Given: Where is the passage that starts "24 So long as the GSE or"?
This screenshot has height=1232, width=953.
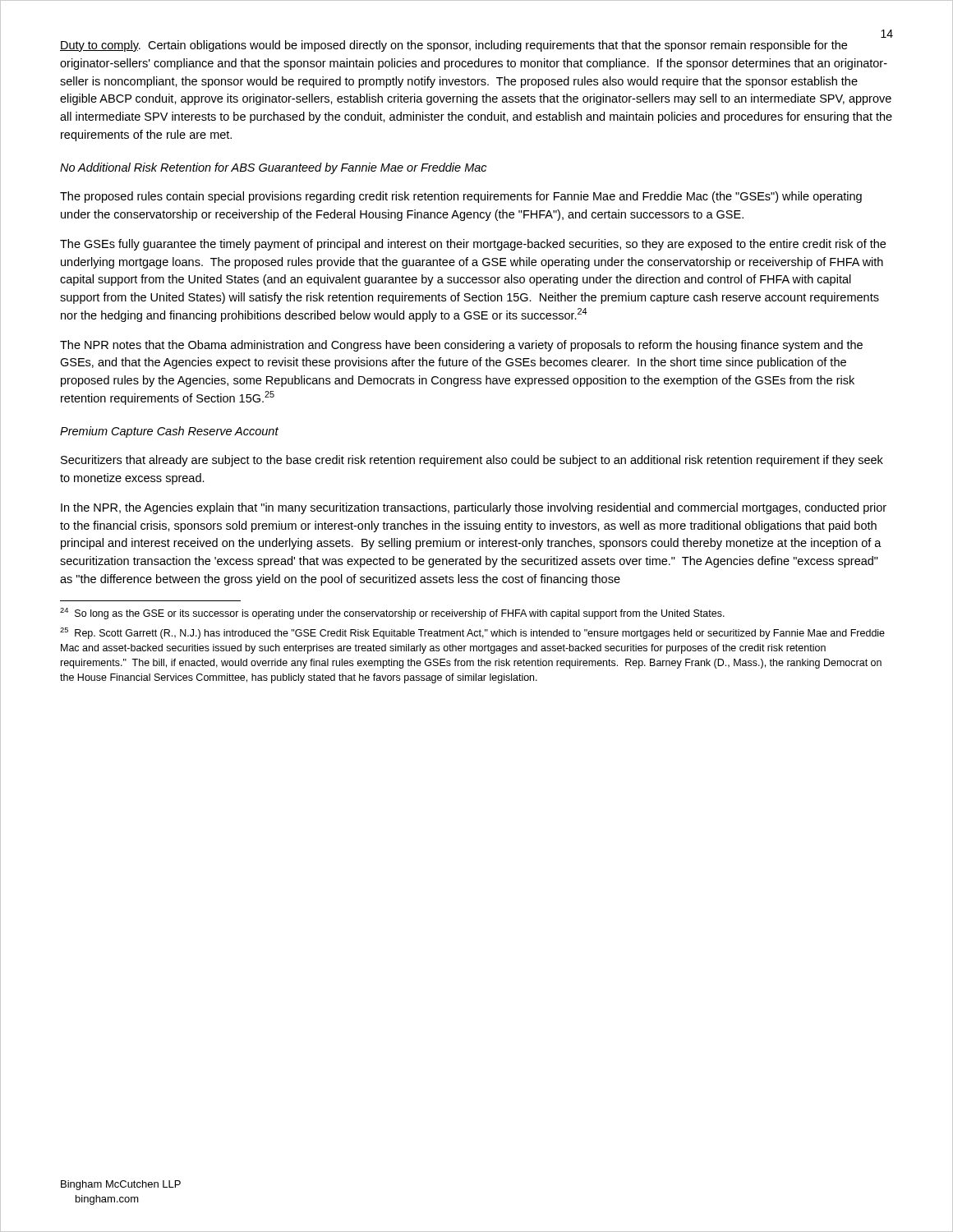Looking at the screenshot, I should click(392, 612).
